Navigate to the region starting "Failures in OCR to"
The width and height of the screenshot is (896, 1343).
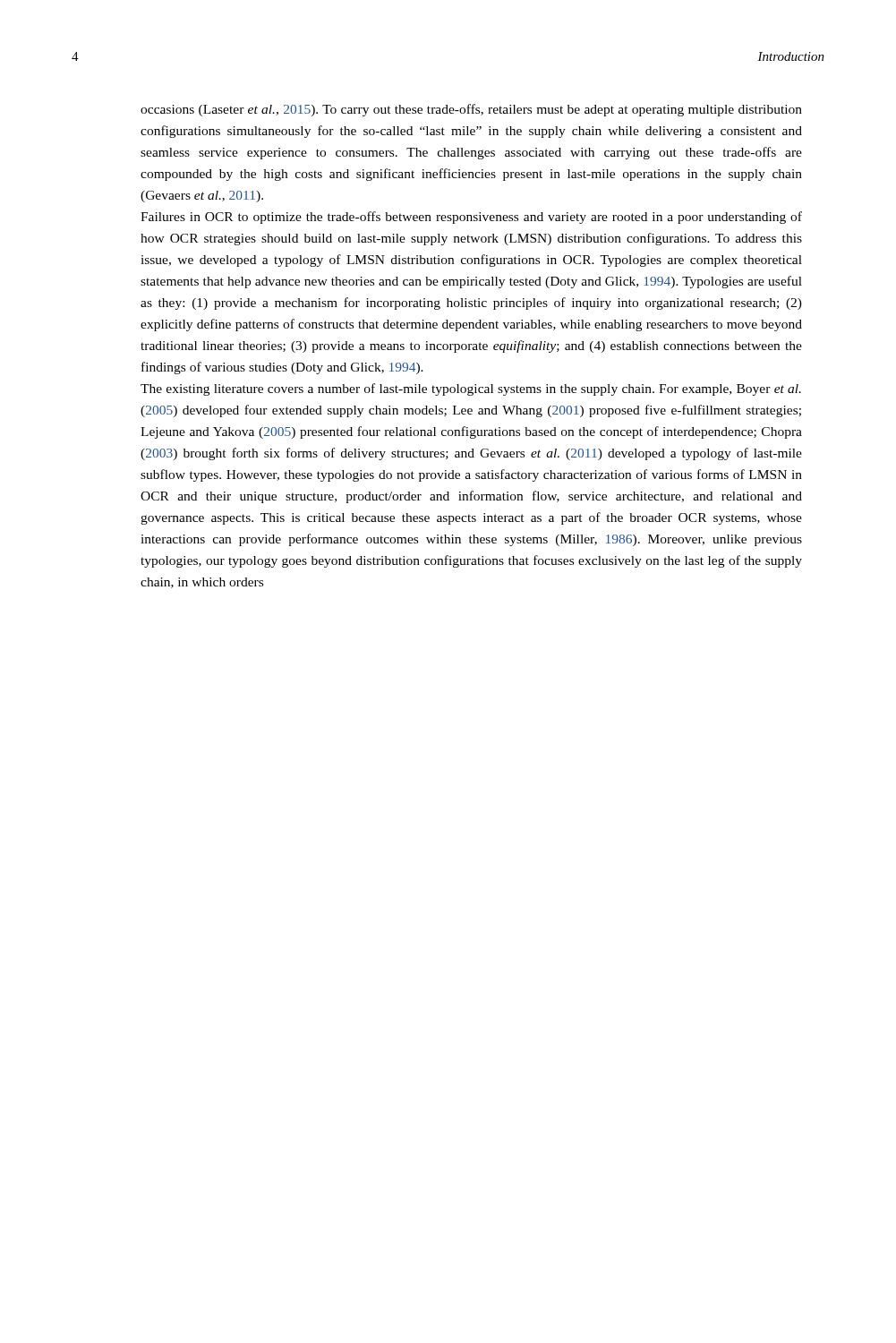pyautogui.click(x=471, y=292)
